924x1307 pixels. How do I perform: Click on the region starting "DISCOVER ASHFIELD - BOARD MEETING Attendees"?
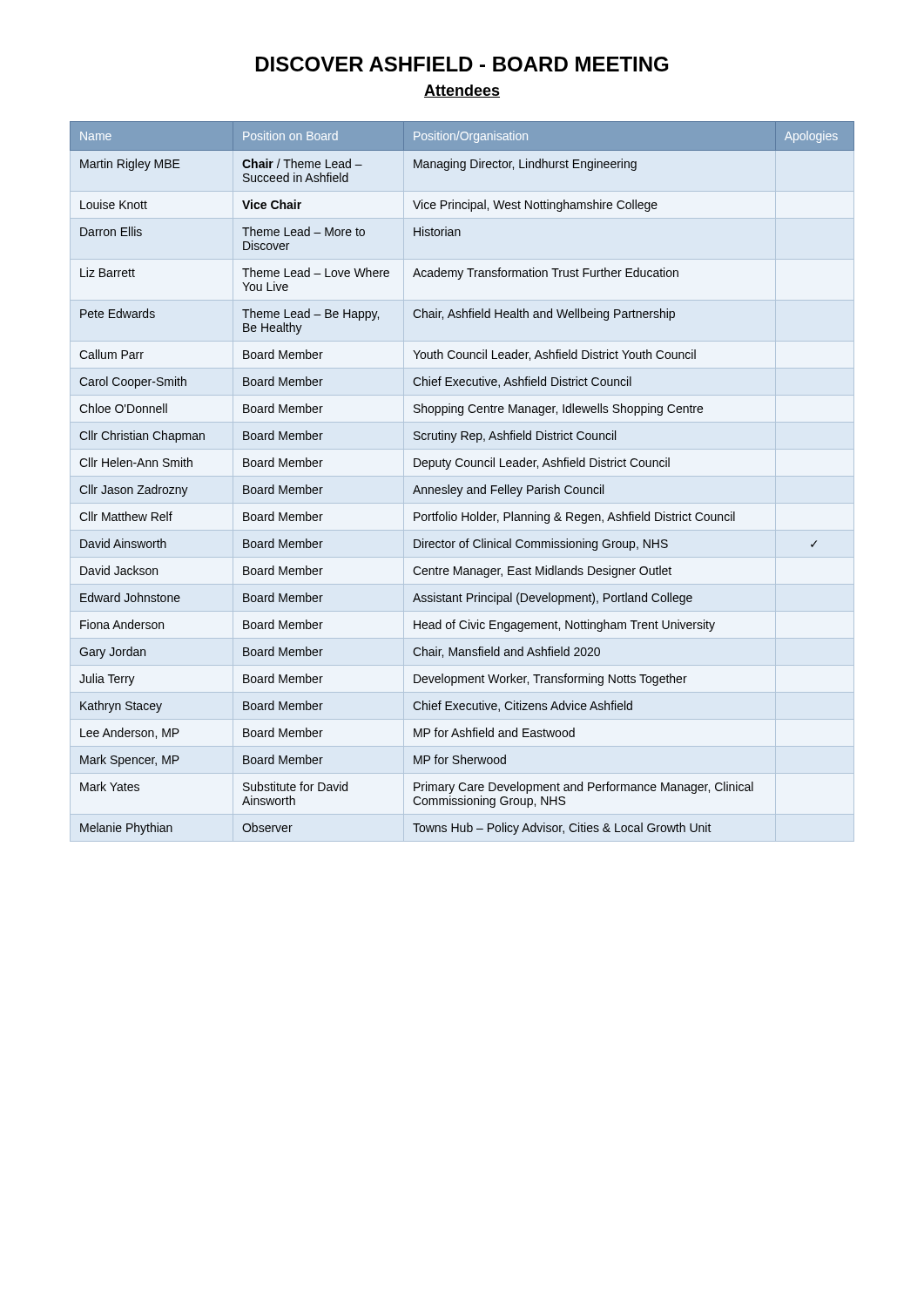[462, 76]
